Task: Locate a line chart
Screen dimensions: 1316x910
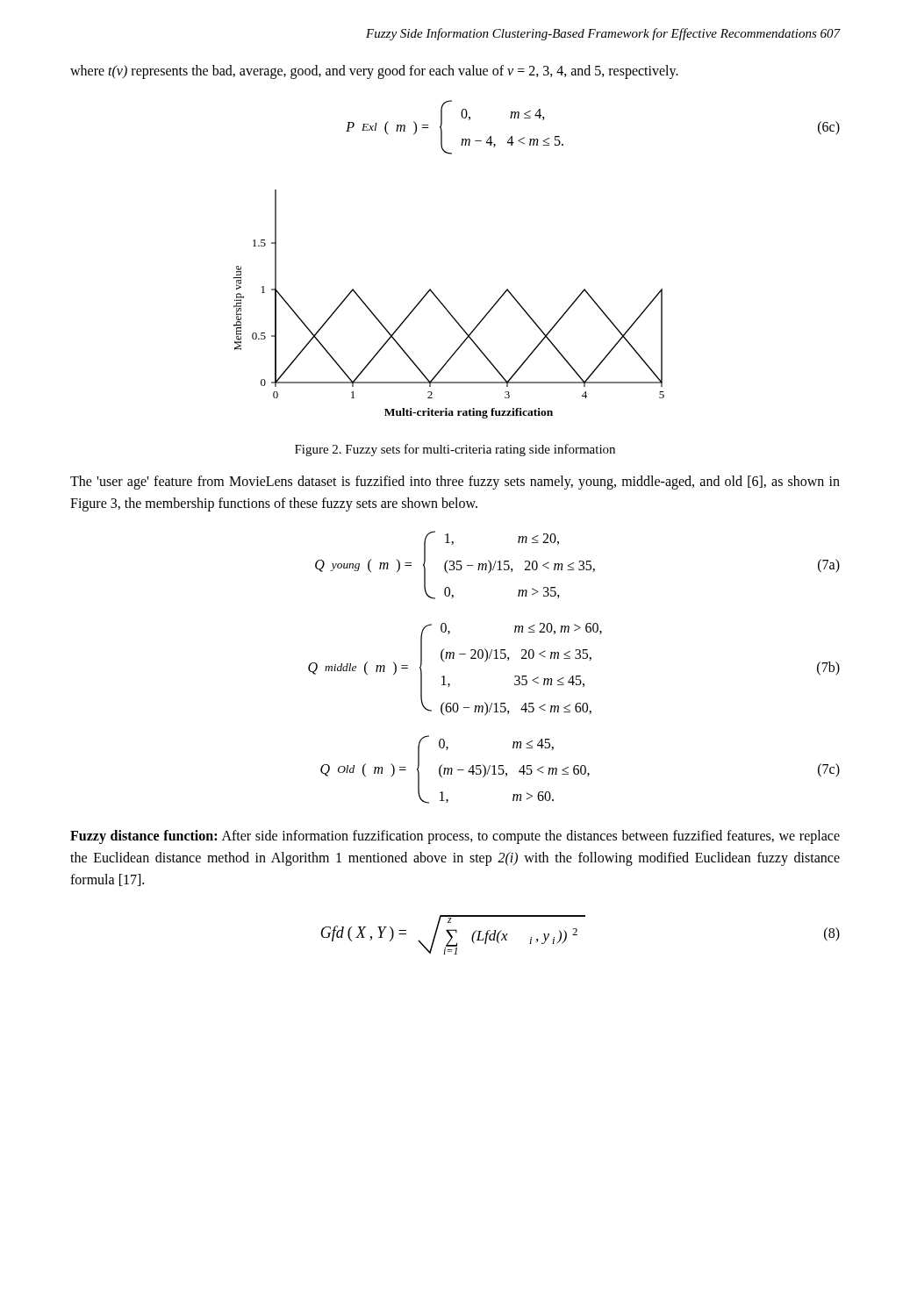Action: 455,305
